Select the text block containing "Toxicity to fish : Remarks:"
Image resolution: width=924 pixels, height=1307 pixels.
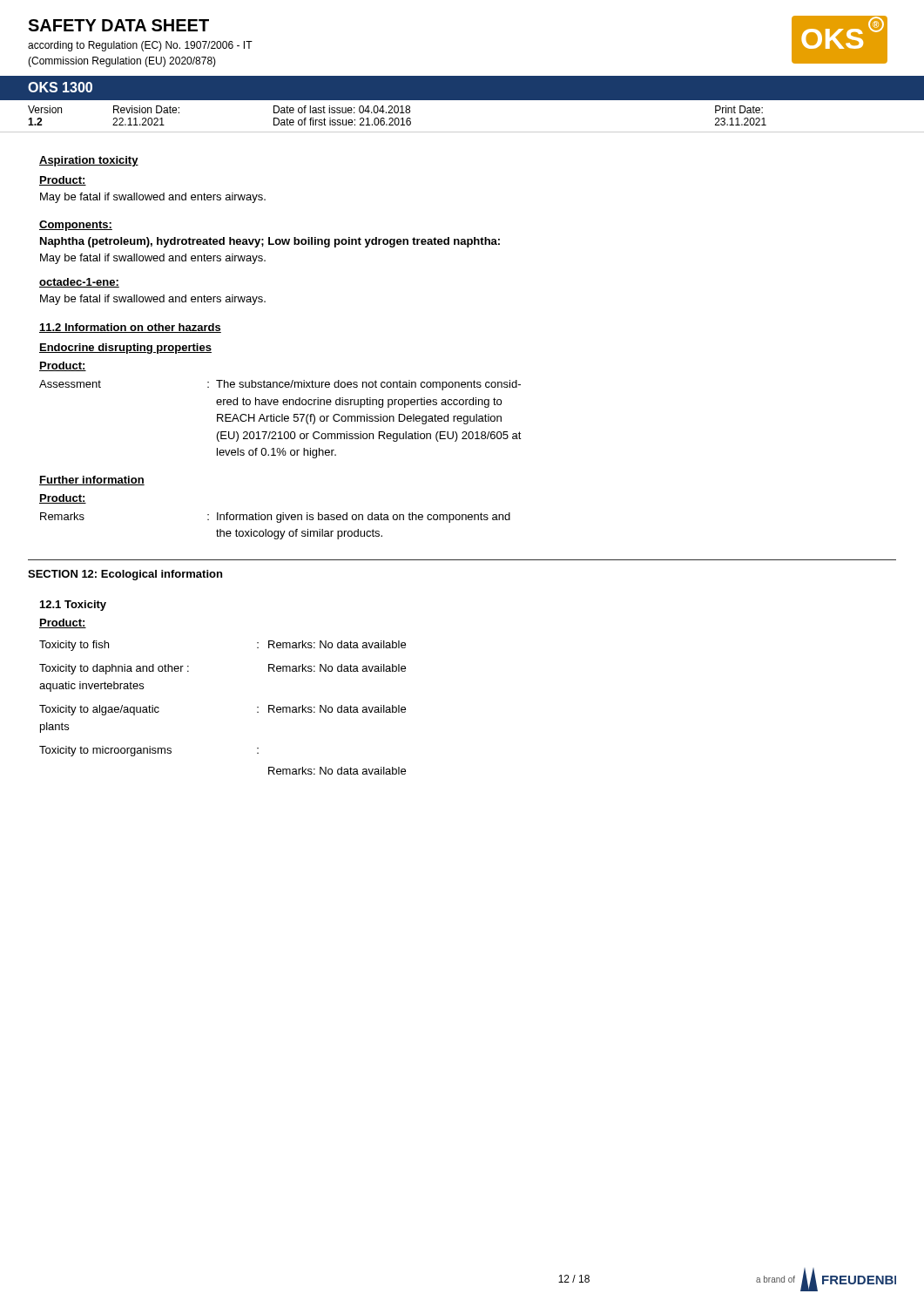pos(72,645)
